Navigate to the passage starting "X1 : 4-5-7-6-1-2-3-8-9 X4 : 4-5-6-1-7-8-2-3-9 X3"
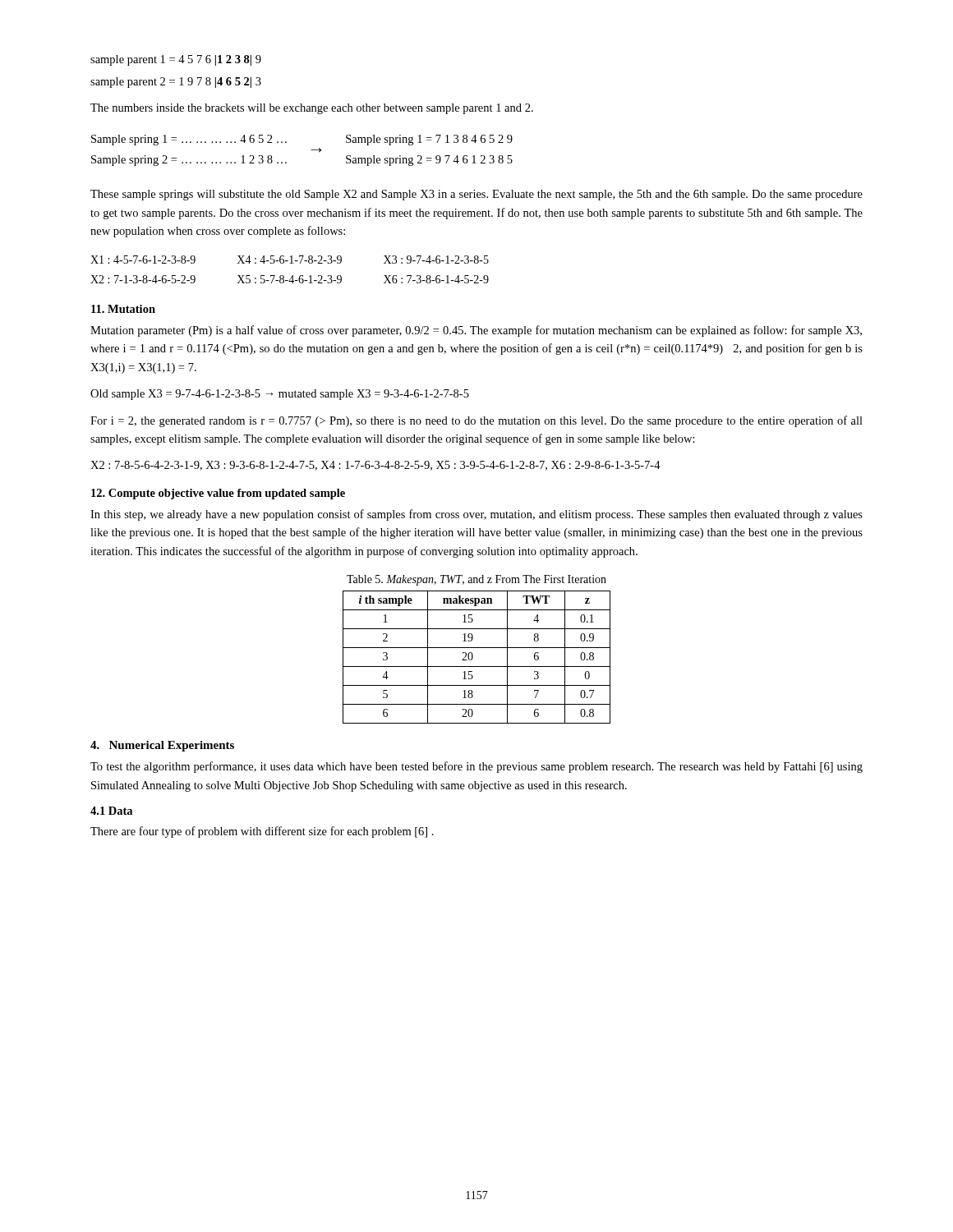Viewport: 953px width, 1232px height. click(x=476, y=270)
